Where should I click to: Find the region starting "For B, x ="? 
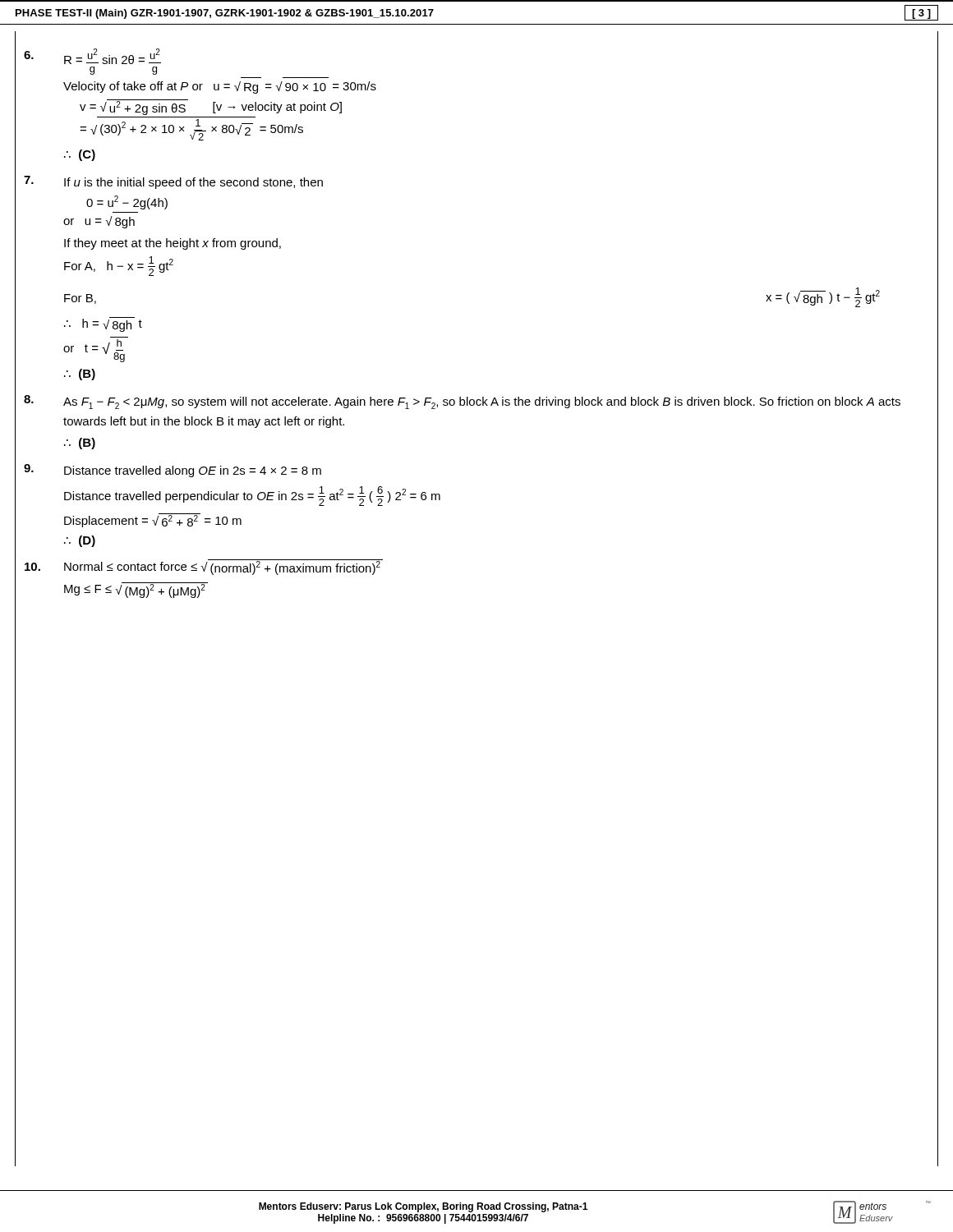[89, 298]
